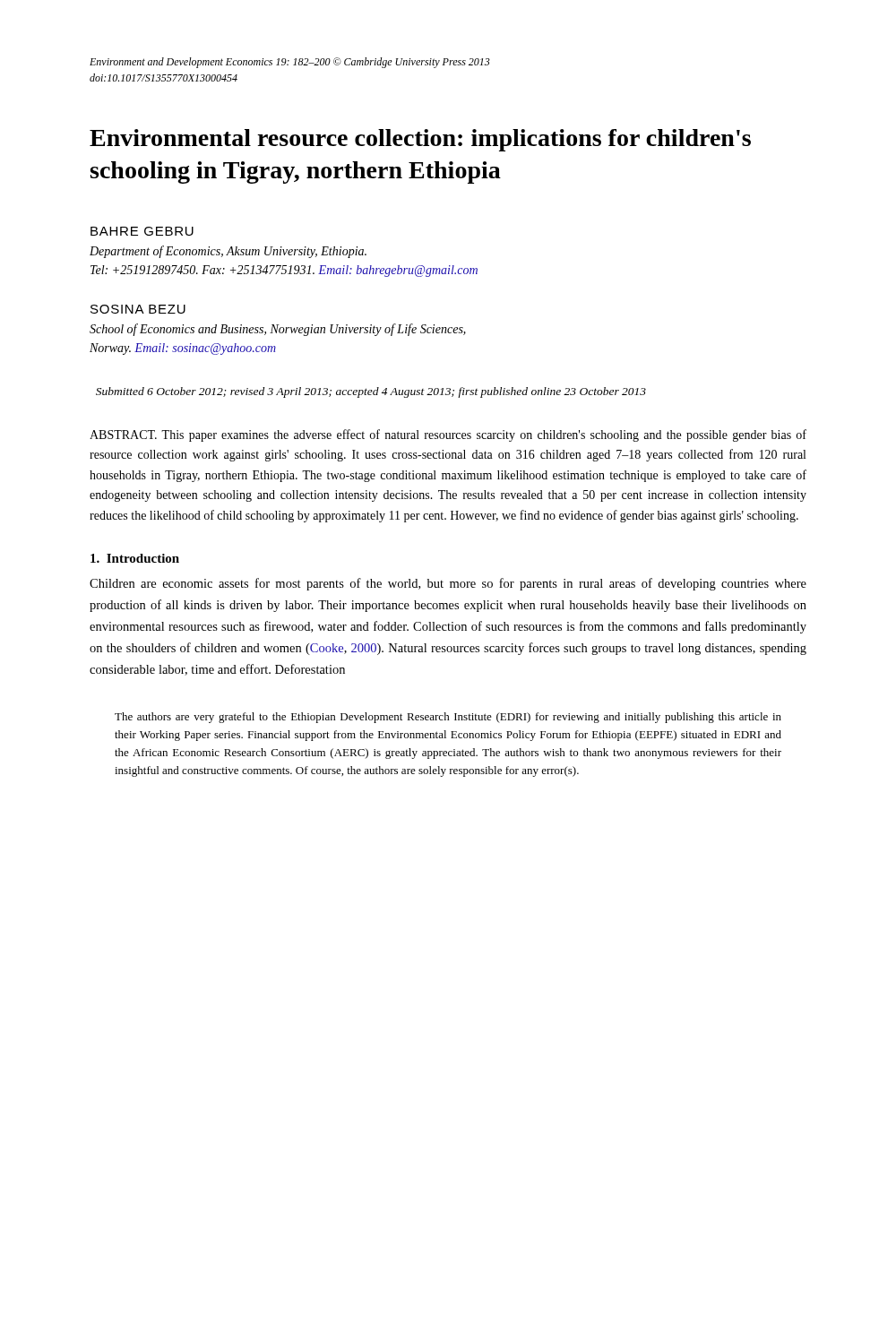
Task: Find the text block with the text "Department of Economics, Aksum"
Action: 284,261
